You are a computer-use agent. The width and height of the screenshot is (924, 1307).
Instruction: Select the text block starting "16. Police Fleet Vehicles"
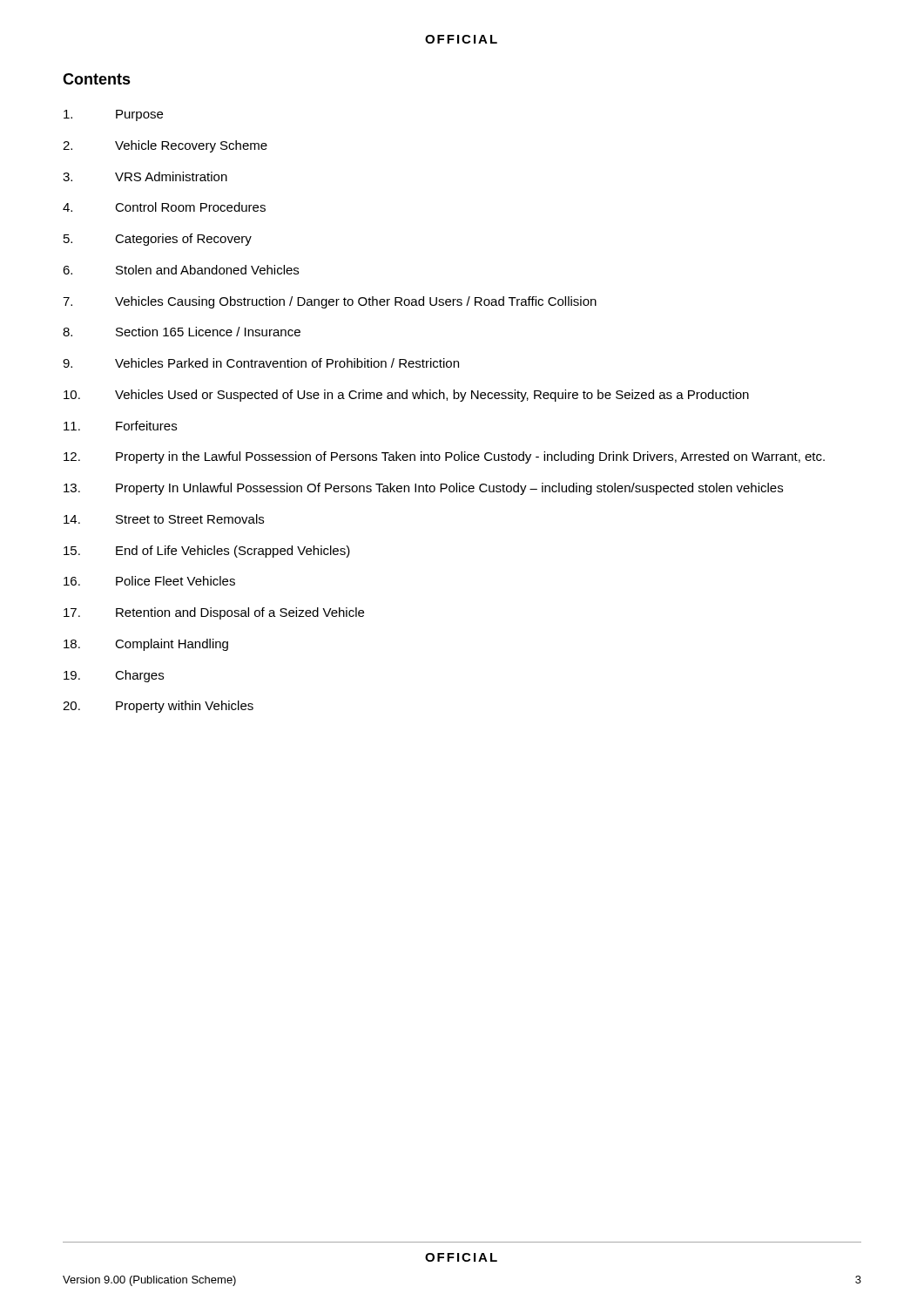click(149, 581)
